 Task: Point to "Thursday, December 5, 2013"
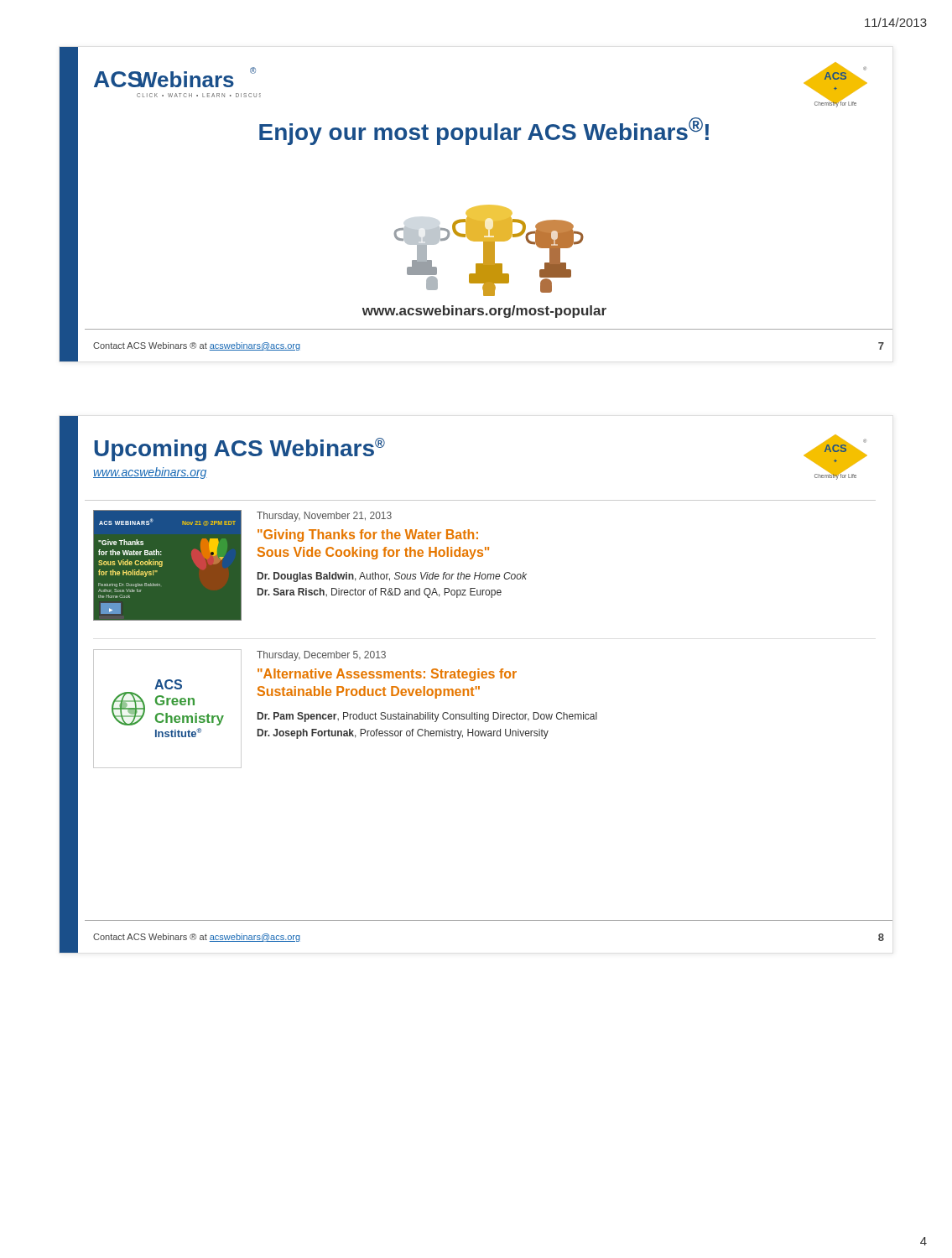pyautogui.click(x=321, y=655)
